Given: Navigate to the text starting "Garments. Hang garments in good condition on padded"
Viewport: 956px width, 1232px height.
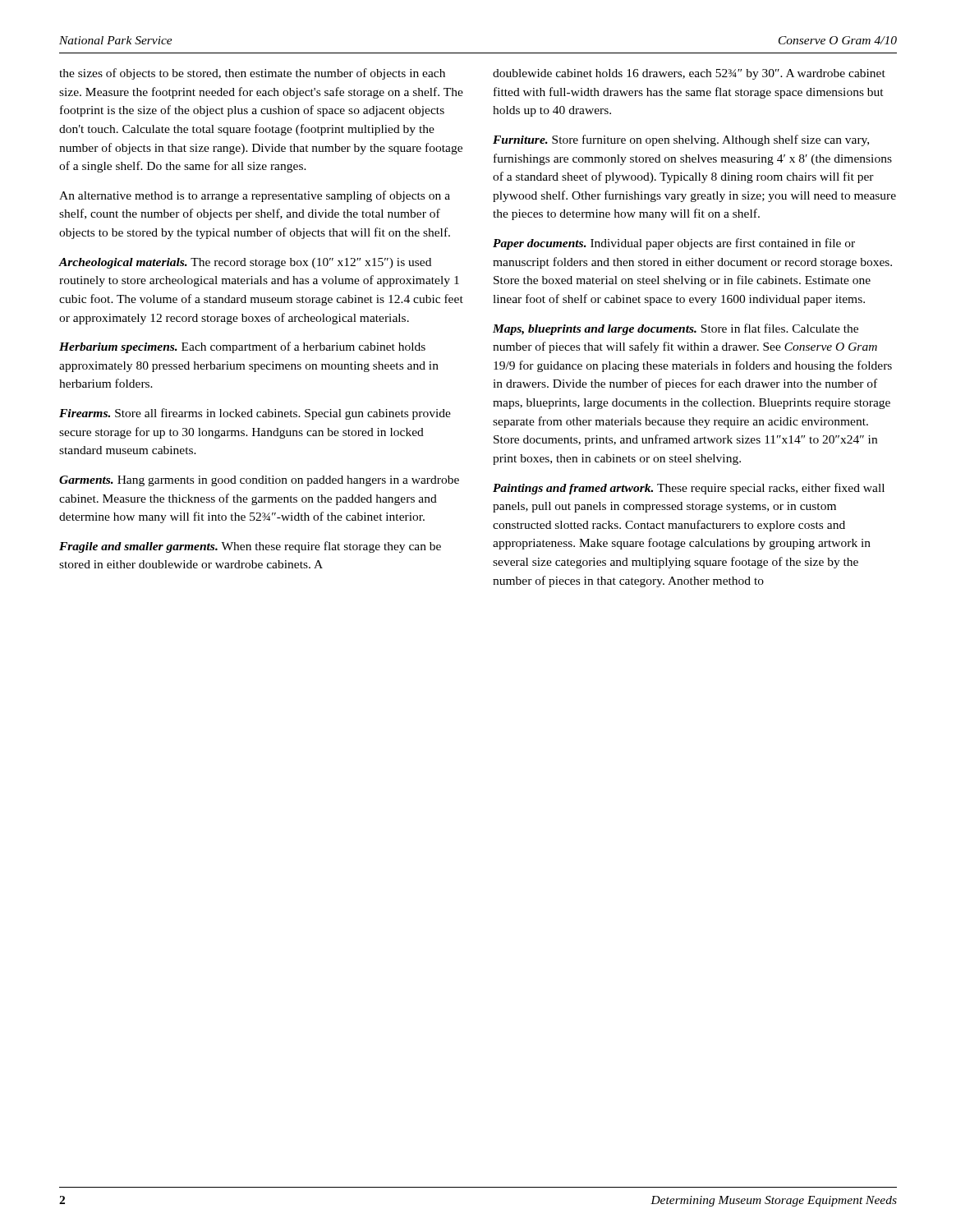Looking at the screenshot, I should tap(259, 498).
